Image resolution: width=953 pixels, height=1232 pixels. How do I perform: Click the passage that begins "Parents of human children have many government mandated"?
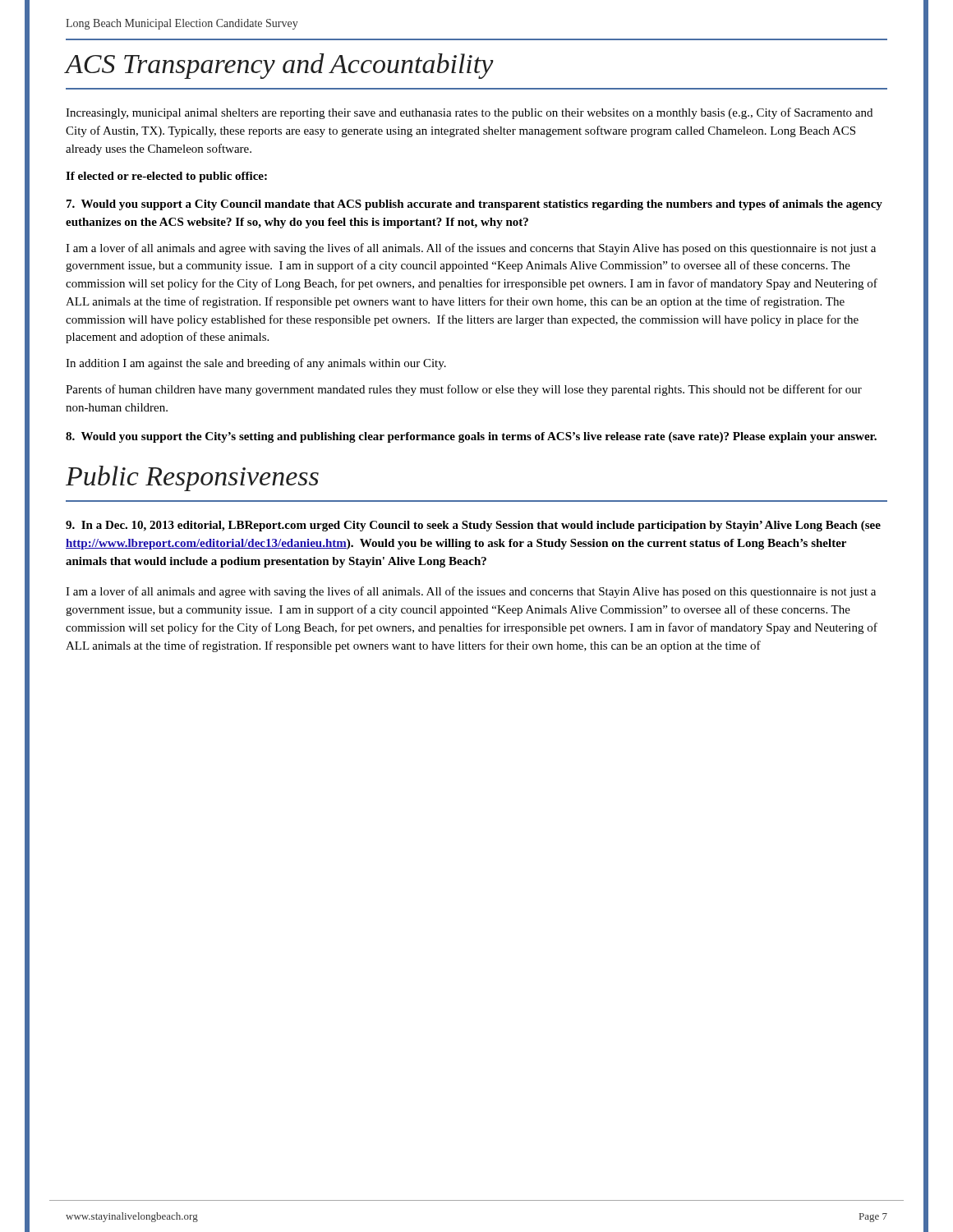pos(464,398)
